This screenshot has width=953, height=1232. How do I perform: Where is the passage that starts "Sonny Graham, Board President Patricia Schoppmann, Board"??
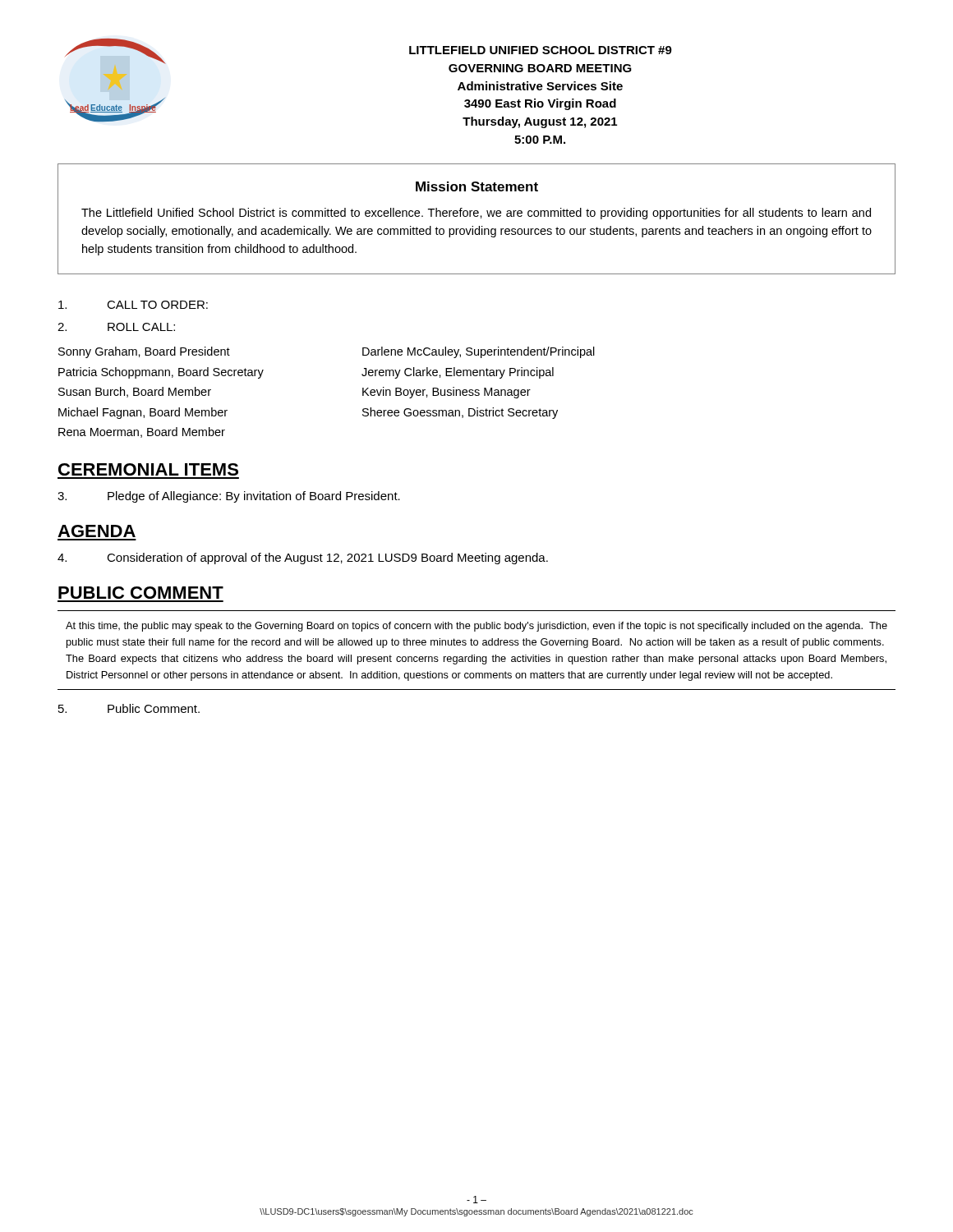point(476,392)
